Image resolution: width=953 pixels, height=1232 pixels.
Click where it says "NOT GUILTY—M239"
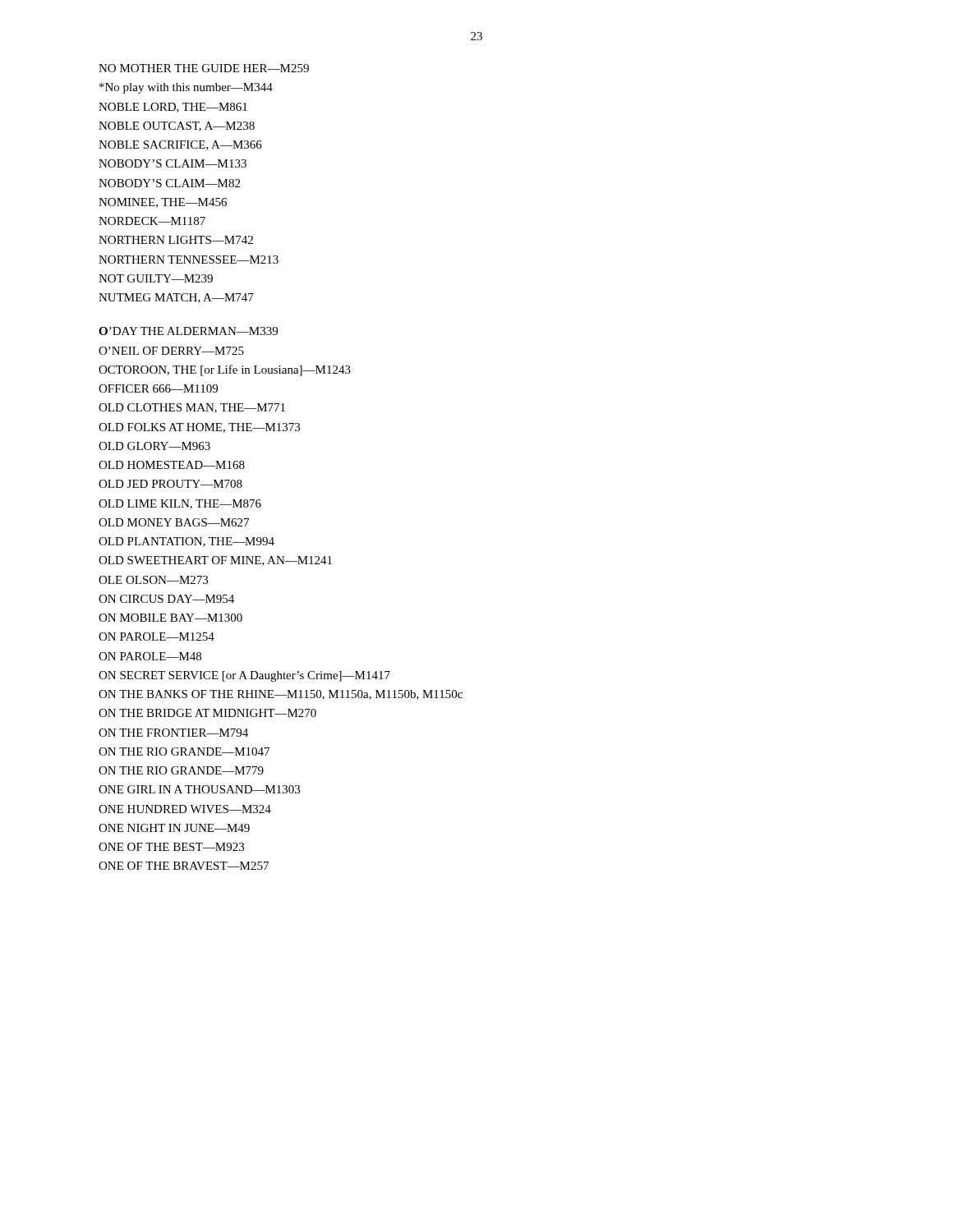pyautogui.click(x=156, y=278)
